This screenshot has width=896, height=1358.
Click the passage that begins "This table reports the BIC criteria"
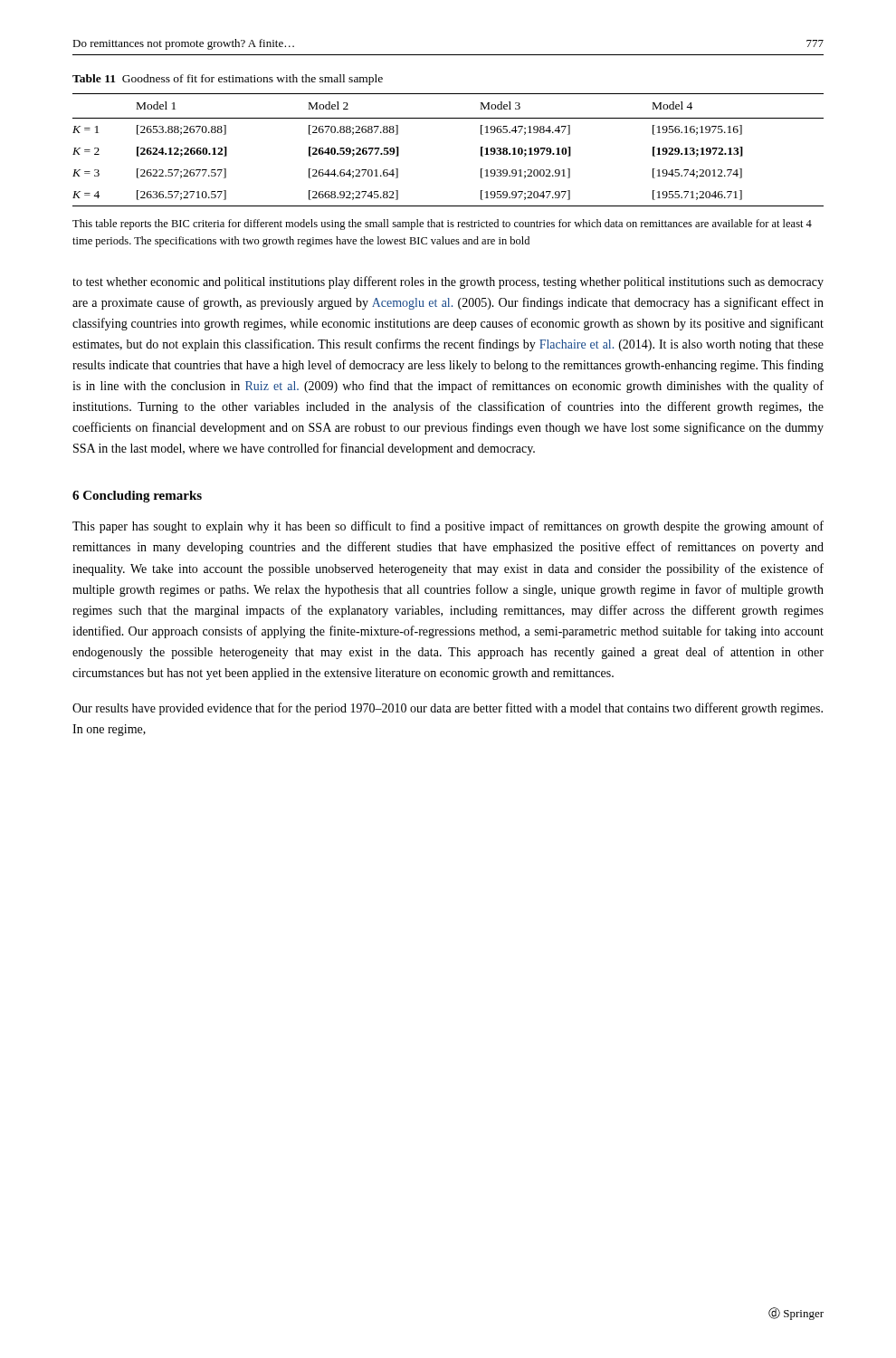click(x=442, y=232)
